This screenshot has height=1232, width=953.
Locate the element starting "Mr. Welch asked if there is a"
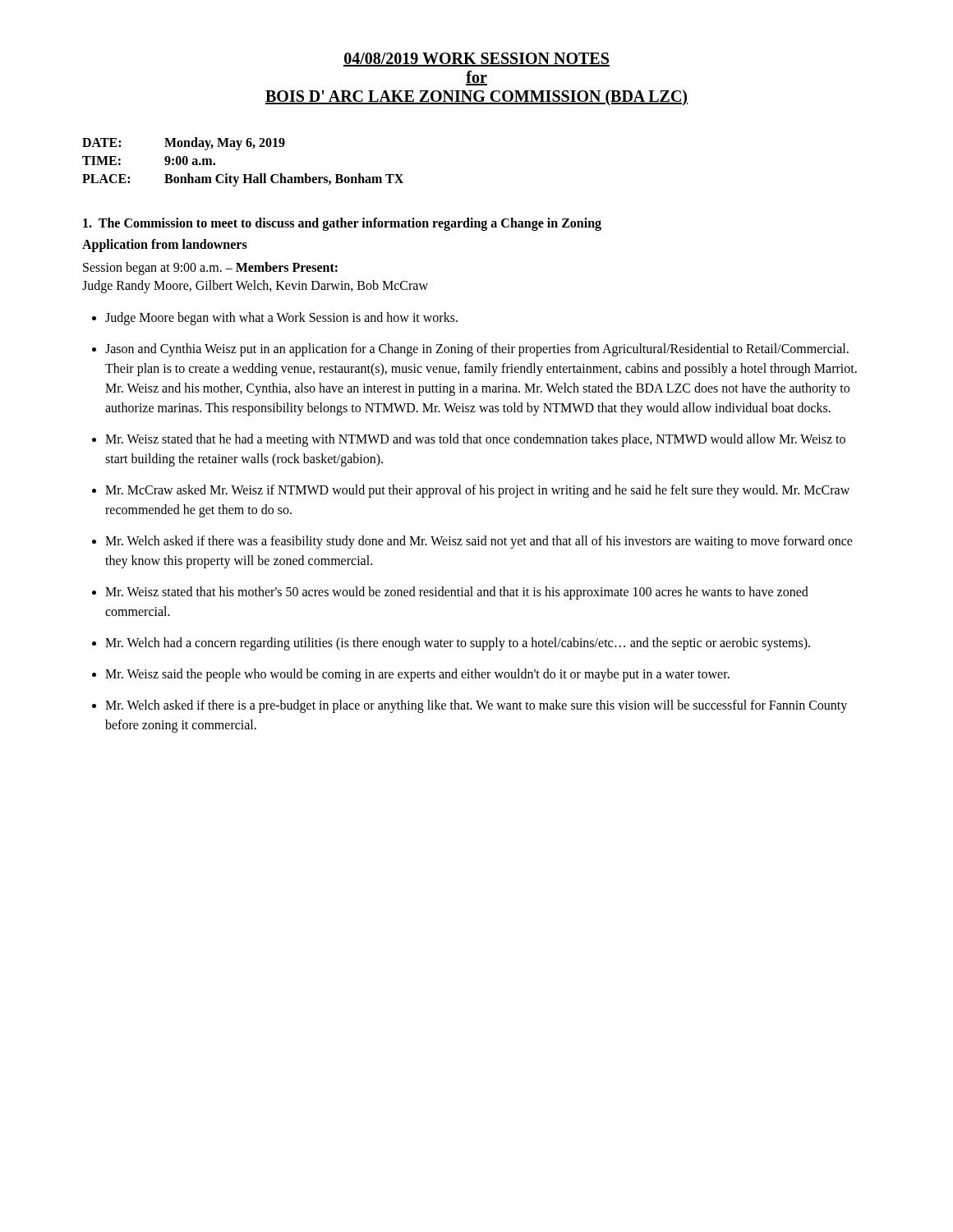tap(476, 715)
